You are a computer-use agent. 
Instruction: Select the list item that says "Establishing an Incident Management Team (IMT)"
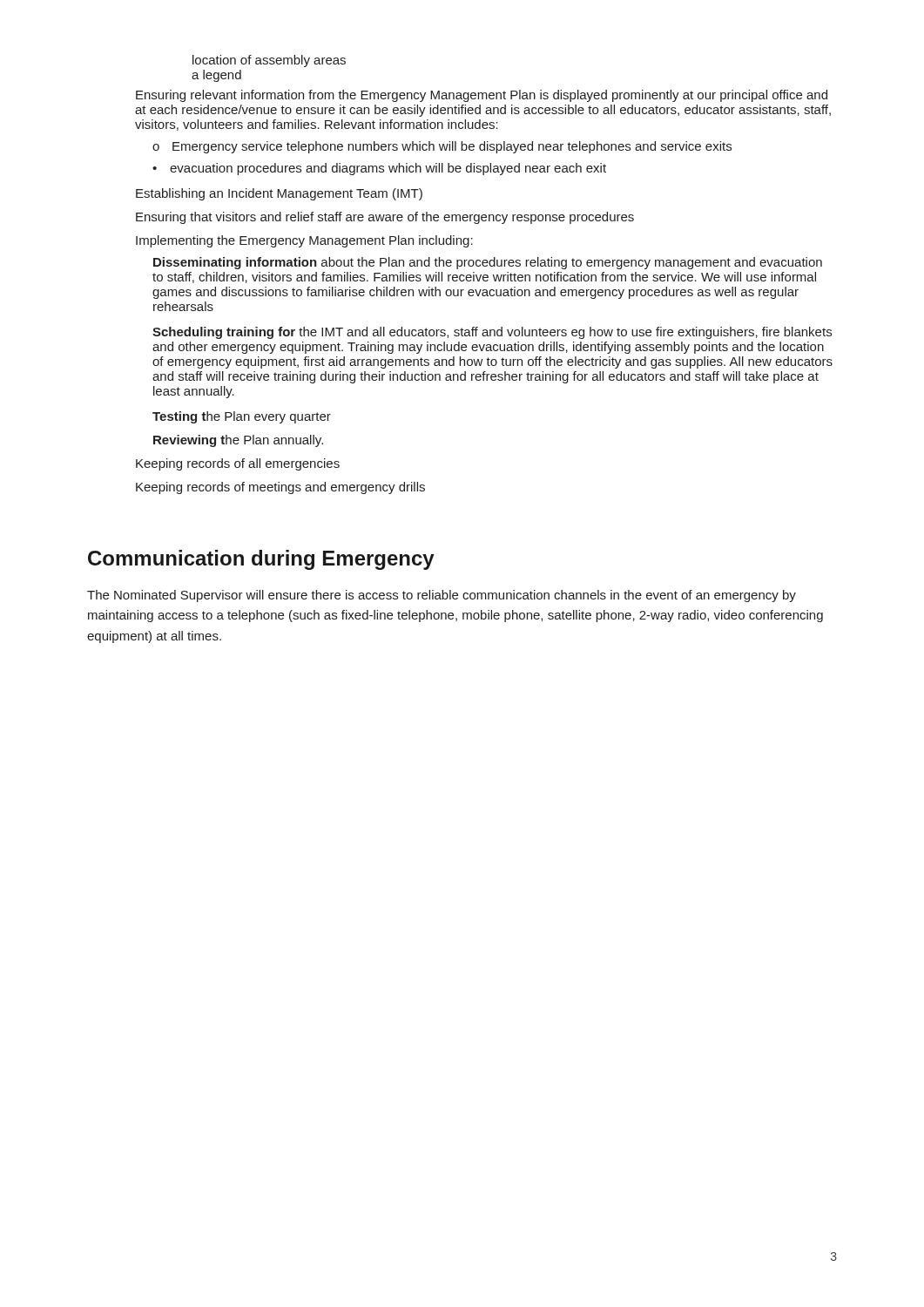pos(279,194)
